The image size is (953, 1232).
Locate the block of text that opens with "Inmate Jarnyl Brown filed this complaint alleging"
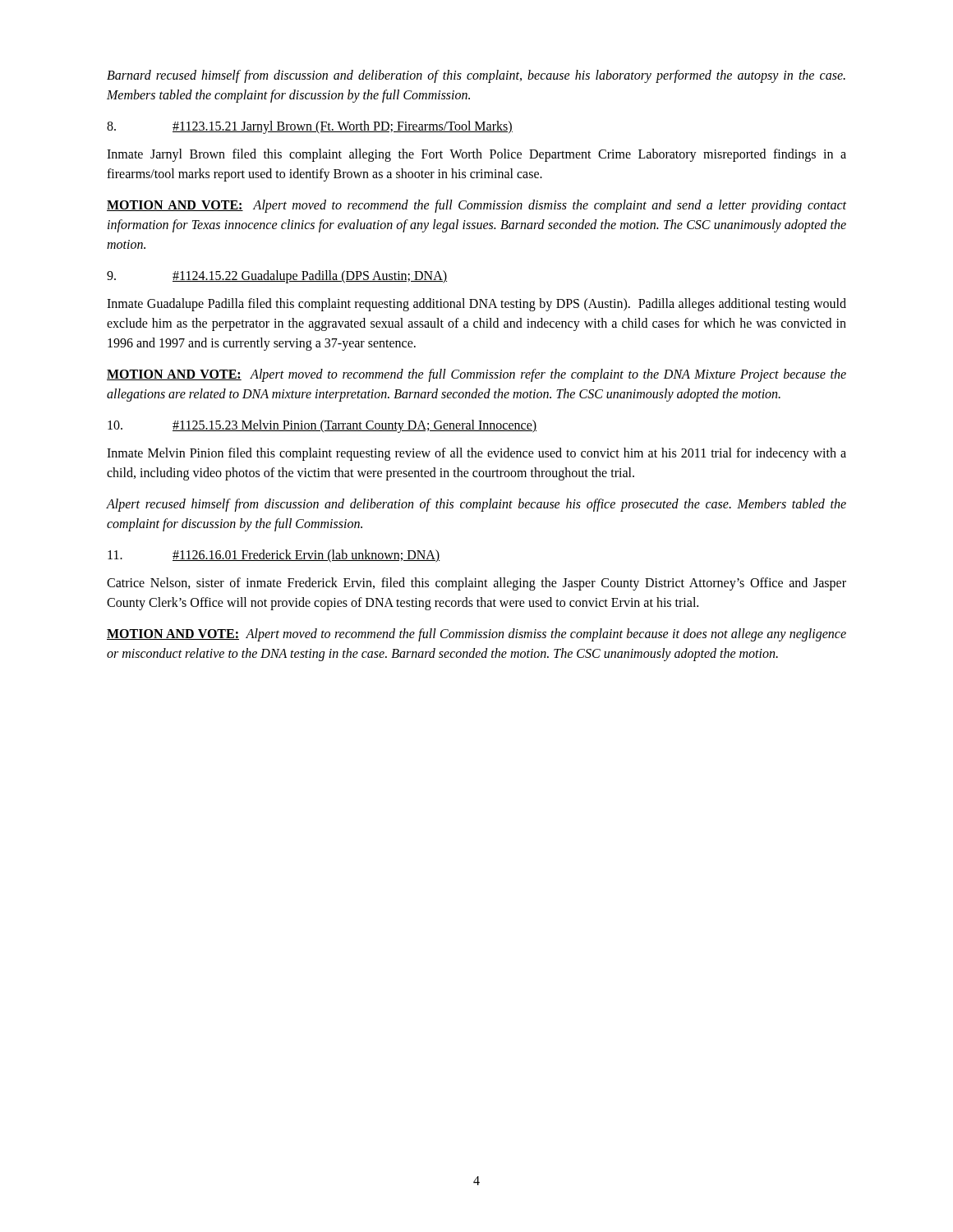click(x=476, y=164)
